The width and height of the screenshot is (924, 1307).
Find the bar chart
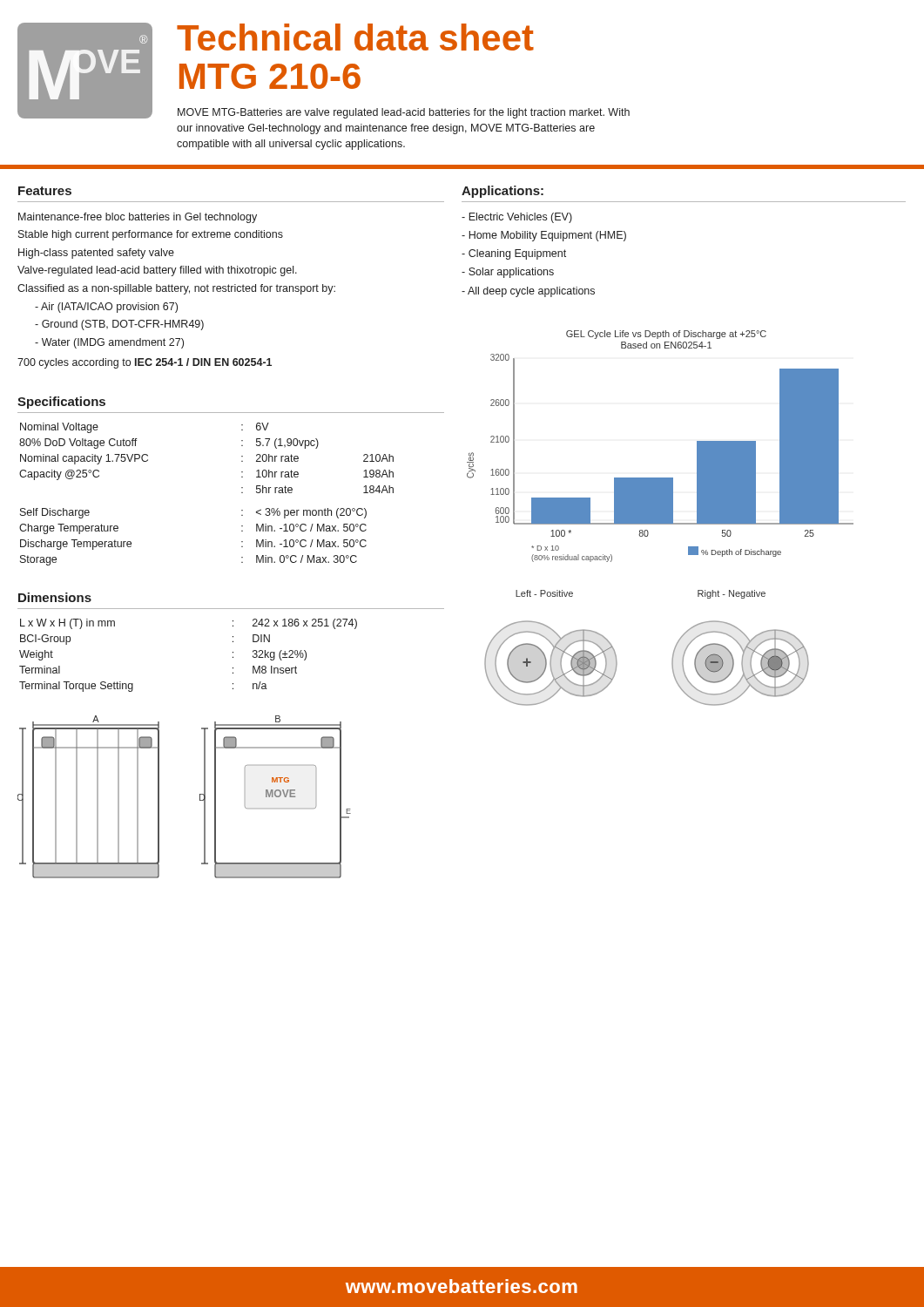pyautogui.click(x=684, y=445)
